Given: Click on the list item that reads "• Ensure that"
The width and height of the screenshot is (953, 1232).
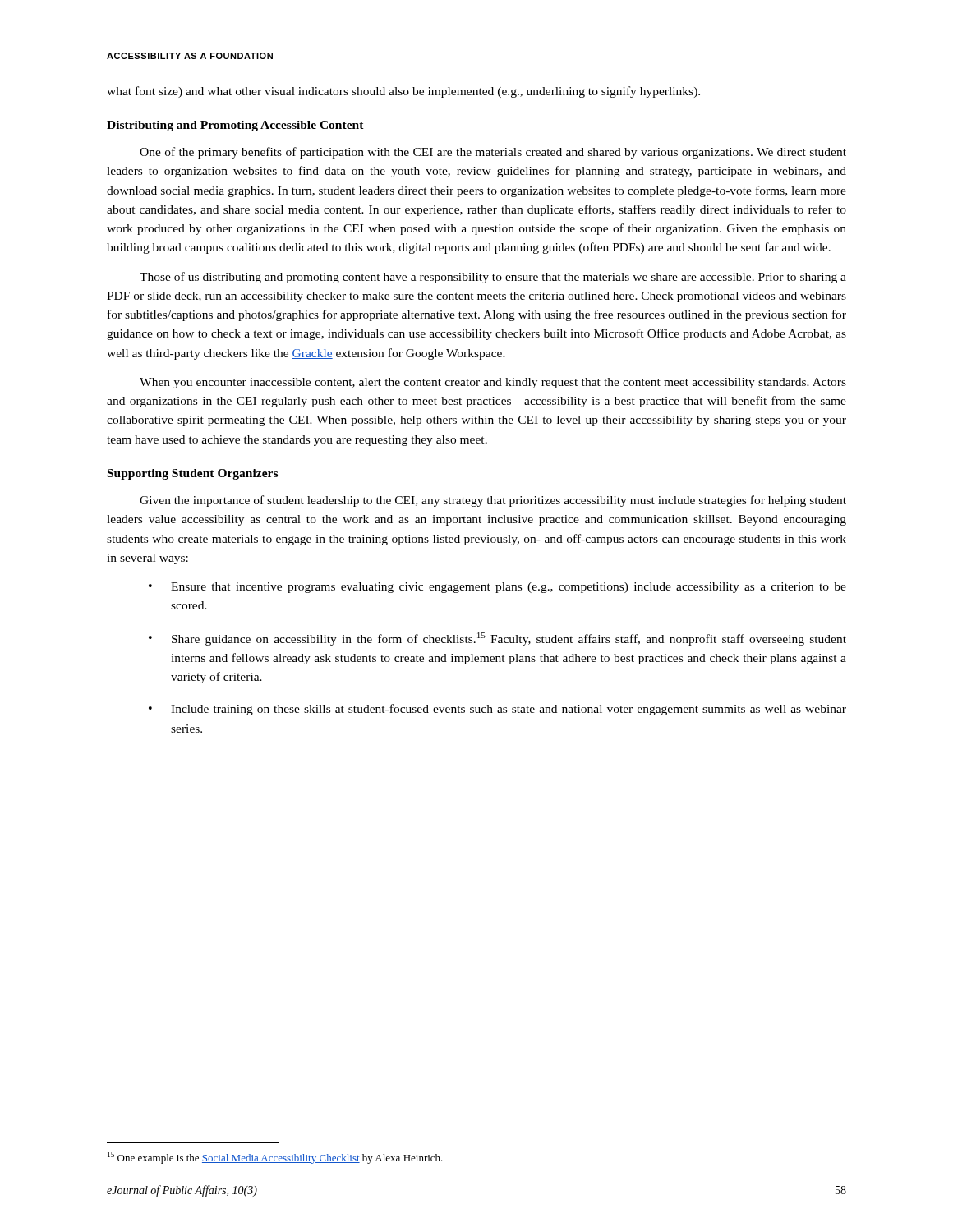Looking at the screenshot, I should 497,596.
